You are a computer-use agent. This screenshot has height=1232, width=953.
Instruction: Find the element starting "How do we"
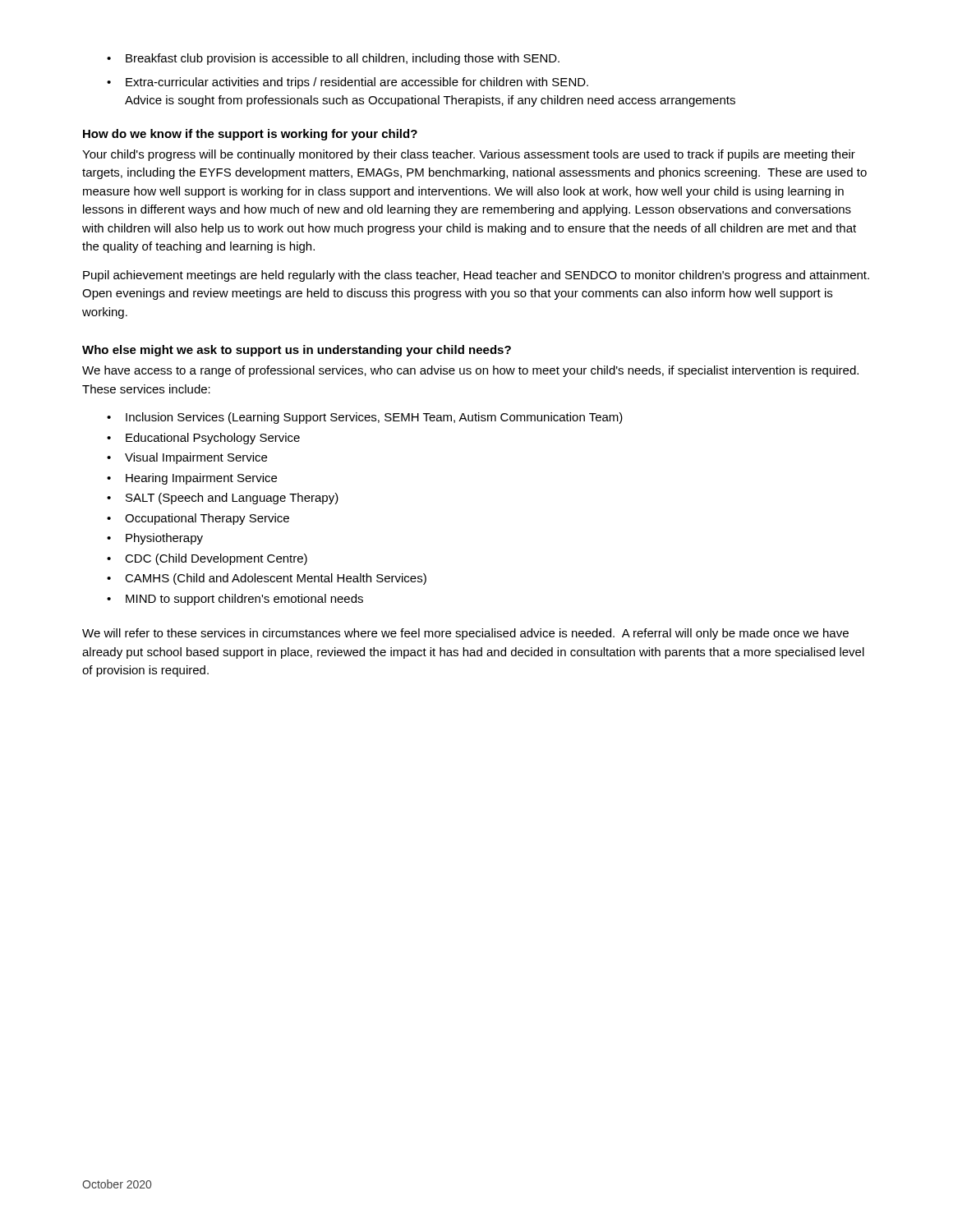pyautogui.click(x=250, y=133)
